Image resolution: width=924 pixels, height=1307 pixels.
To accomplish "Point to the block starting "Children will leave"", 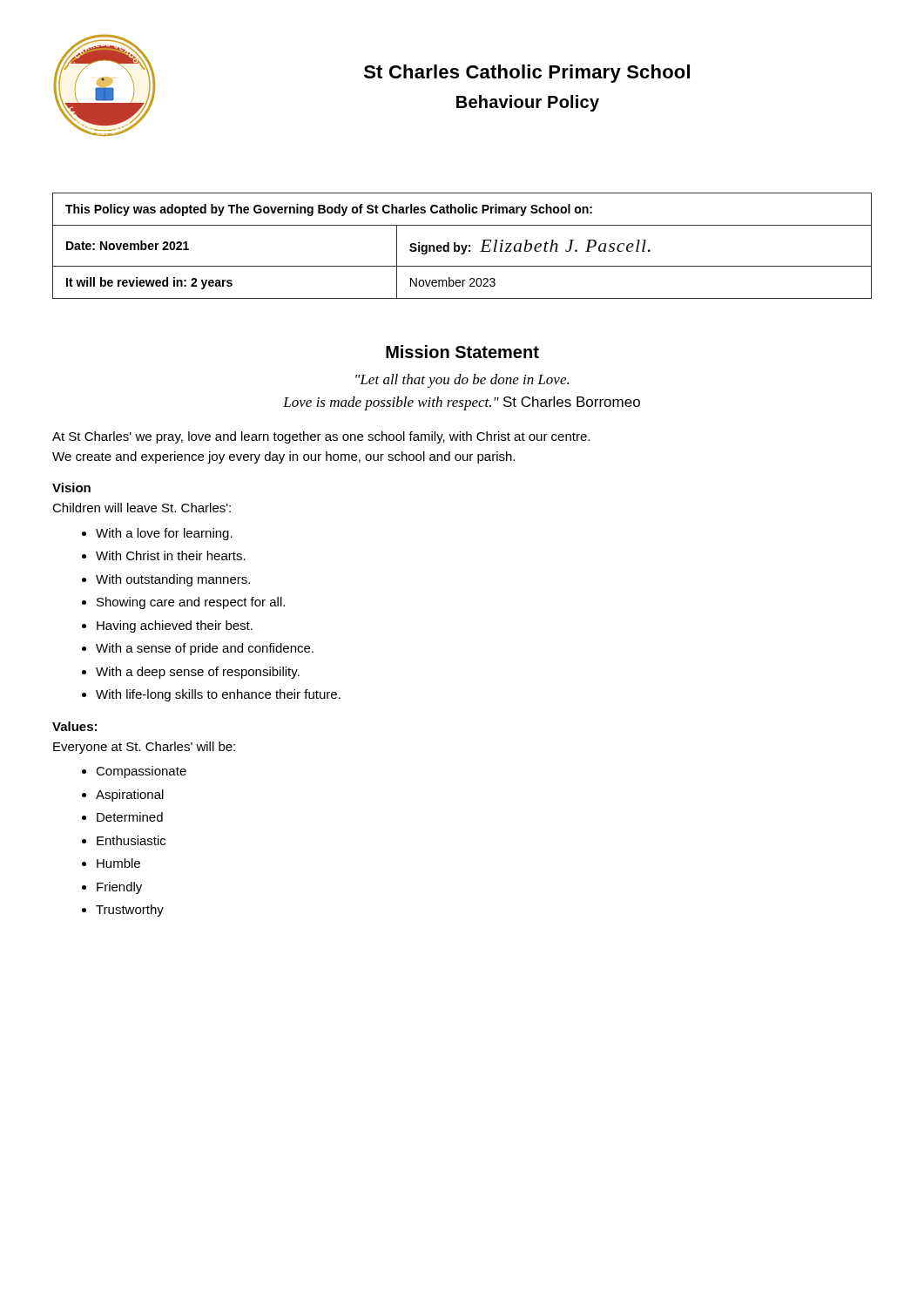I will pyautogui.click(x=142, y=508).
